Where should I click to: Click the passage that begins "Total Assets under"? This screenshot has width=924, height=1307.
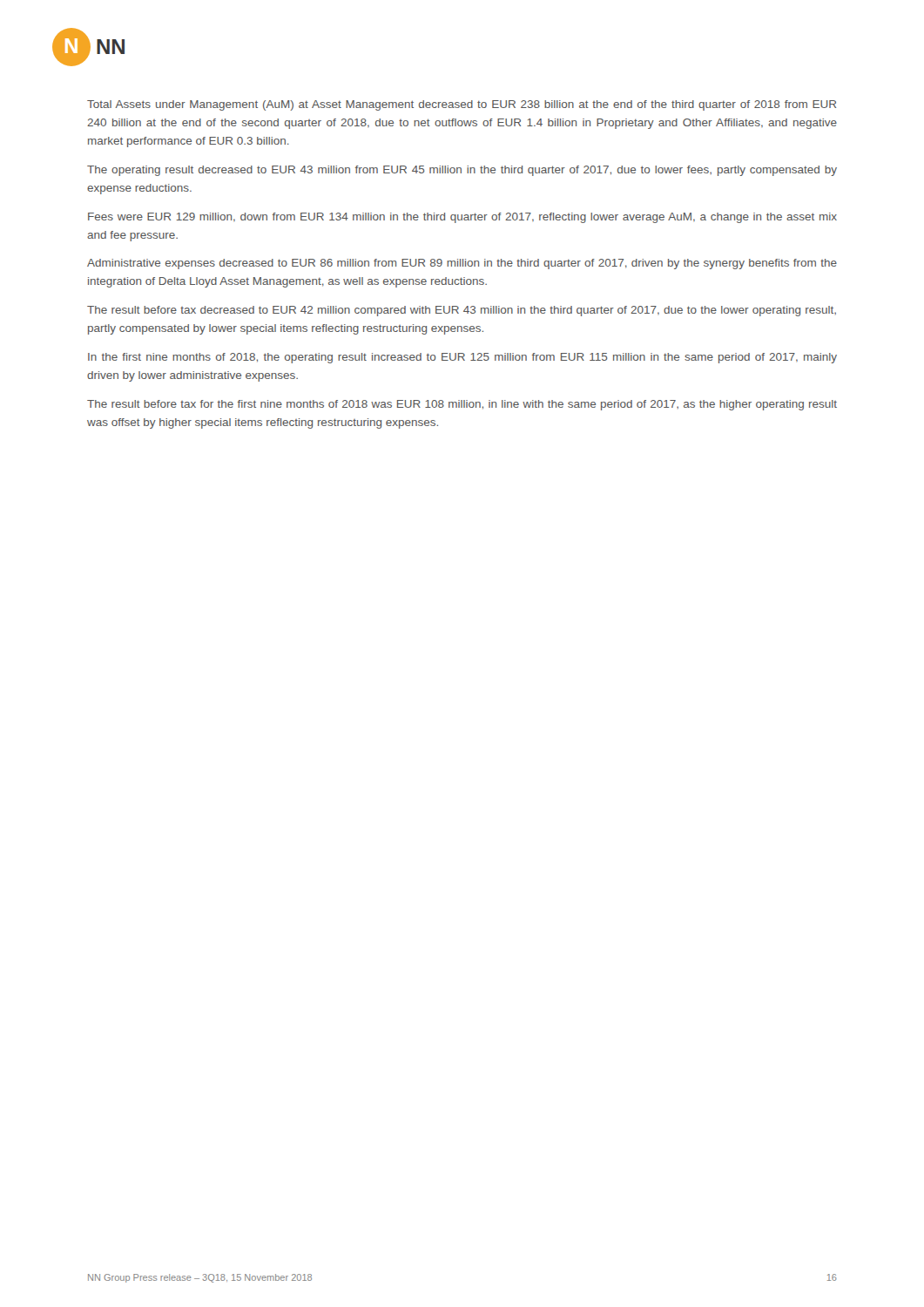tap(462, 123)
